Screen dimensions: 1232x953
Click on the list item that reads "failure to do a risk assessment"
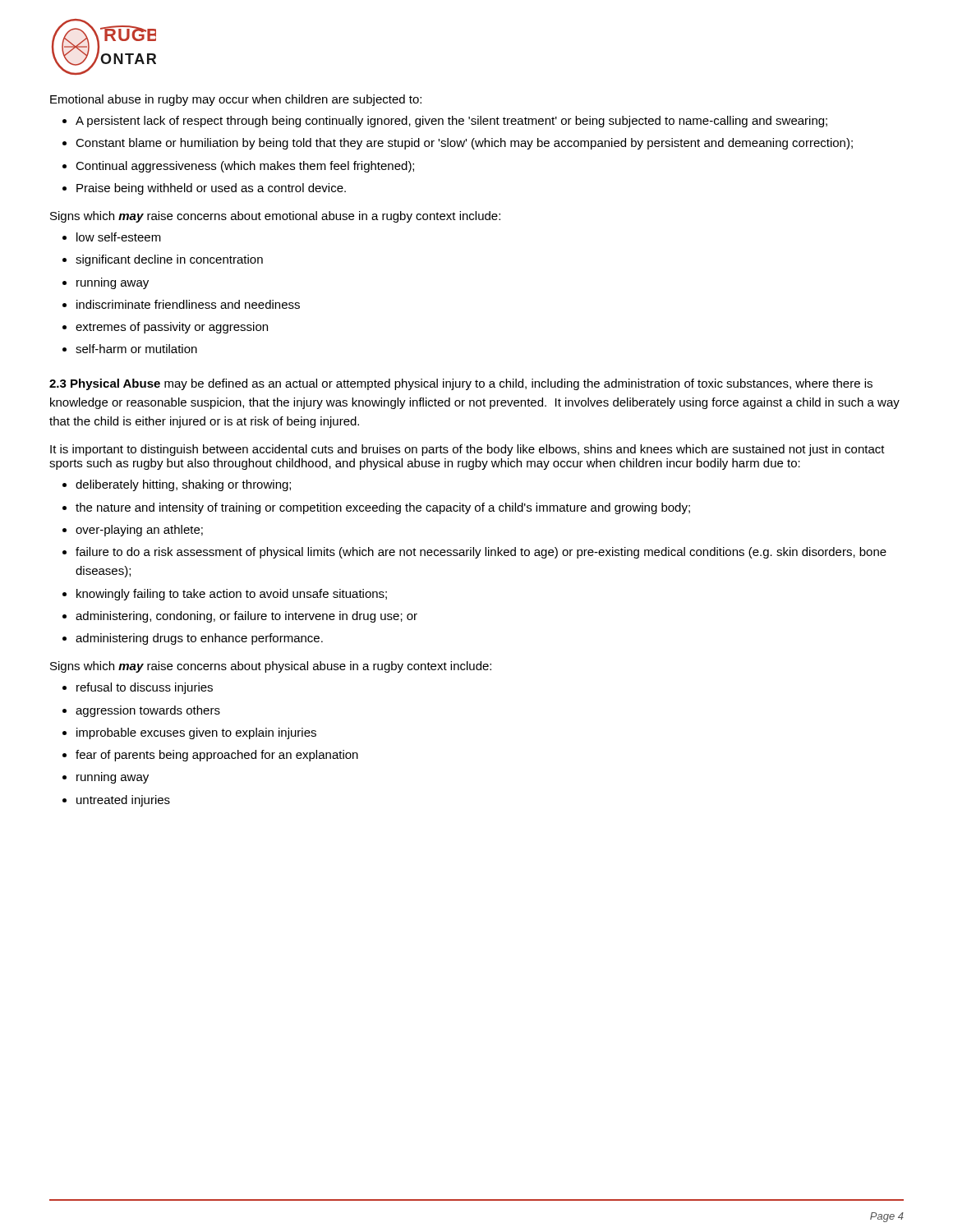click(476, 561)
